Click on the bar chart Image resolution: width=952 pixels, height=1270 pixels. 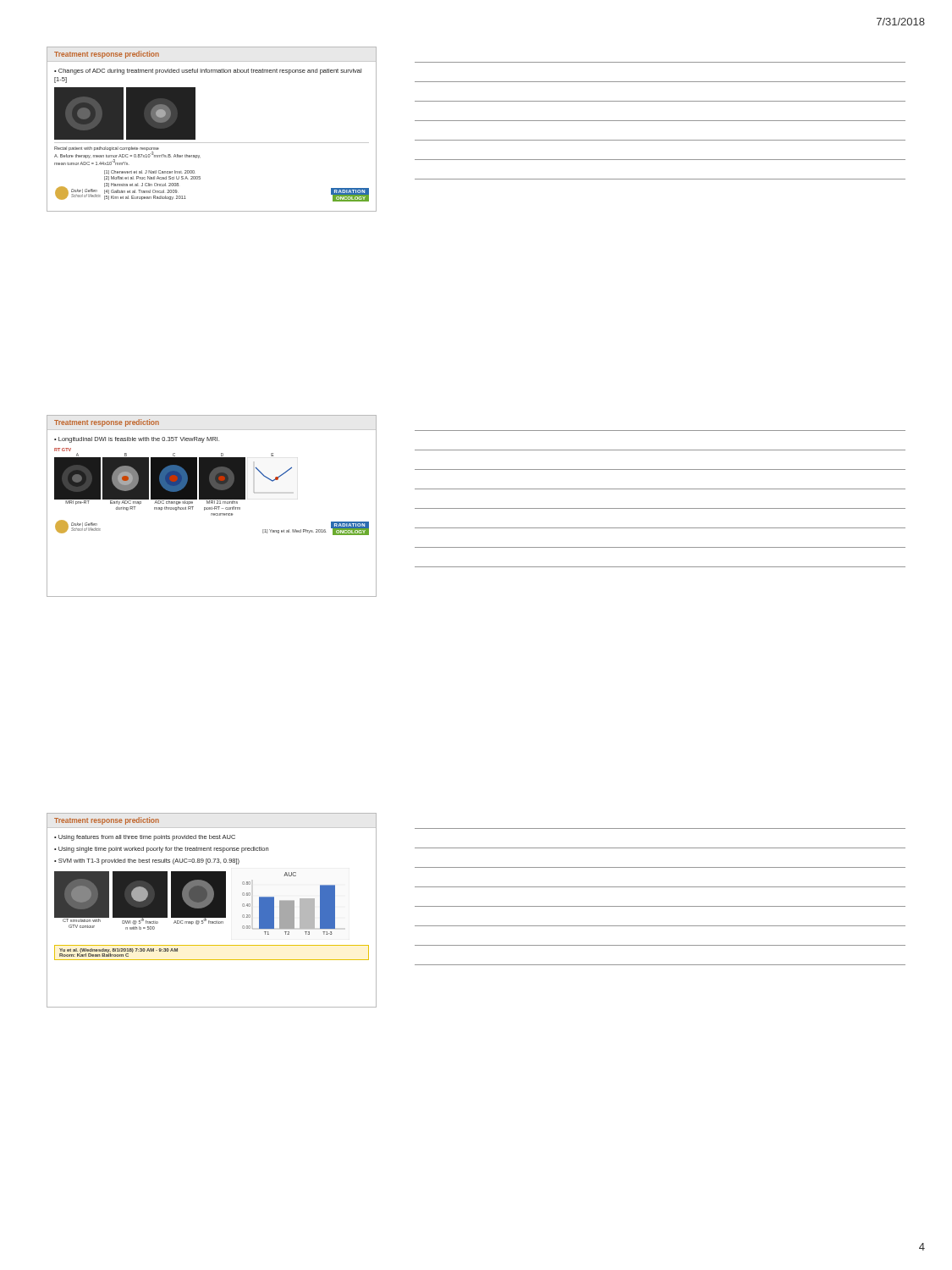pyautogui.click(x=290, y=906)
